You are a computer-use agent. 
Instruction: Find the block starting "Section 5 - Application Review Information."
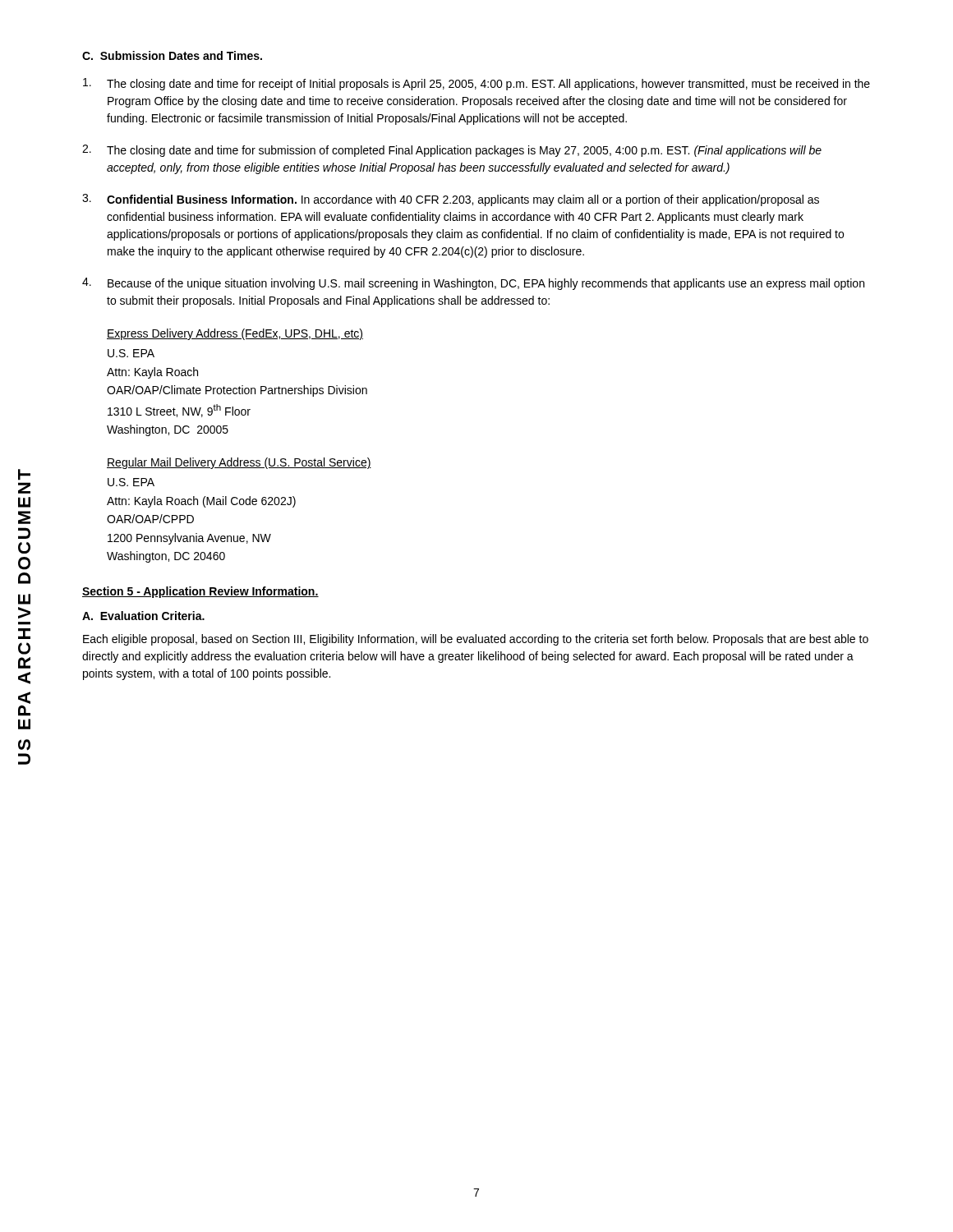pyautogui.click(x=200, y=592)
